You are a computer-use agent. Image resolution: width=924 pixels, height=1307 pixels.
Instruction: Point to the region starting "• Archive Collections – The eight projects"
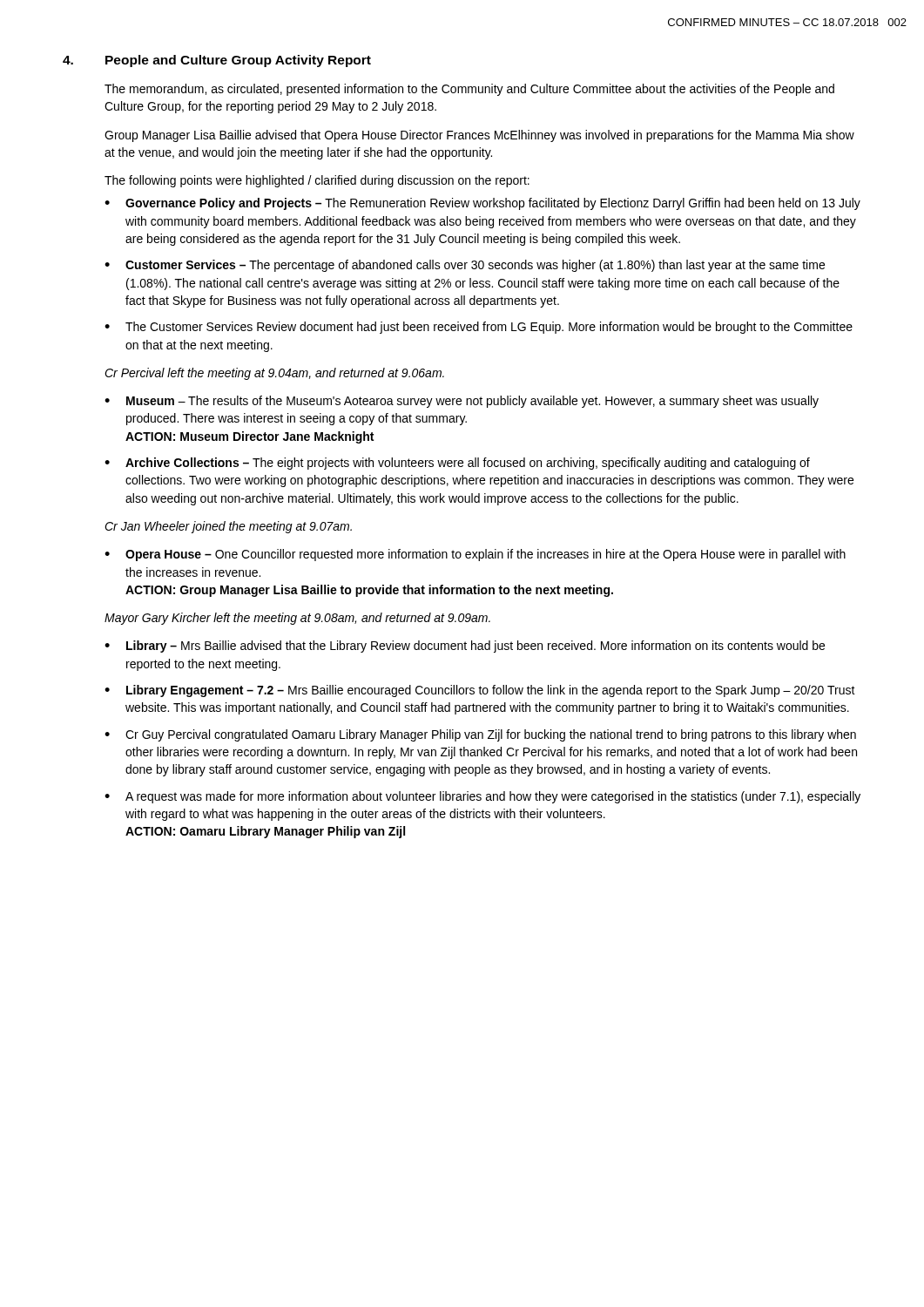483,481
